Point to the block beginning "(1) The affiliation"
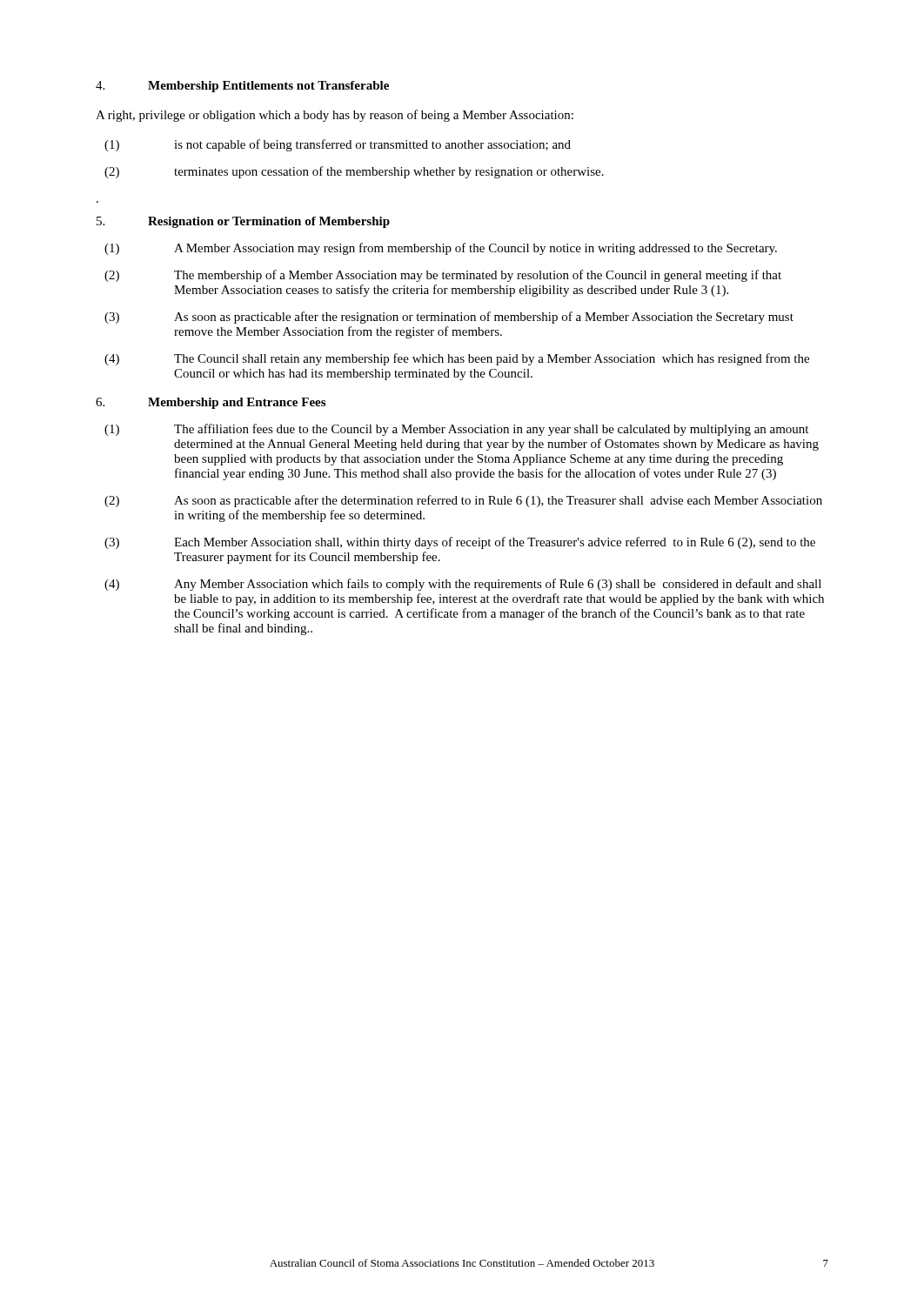 pyautogui.click(x=462, y=451)
